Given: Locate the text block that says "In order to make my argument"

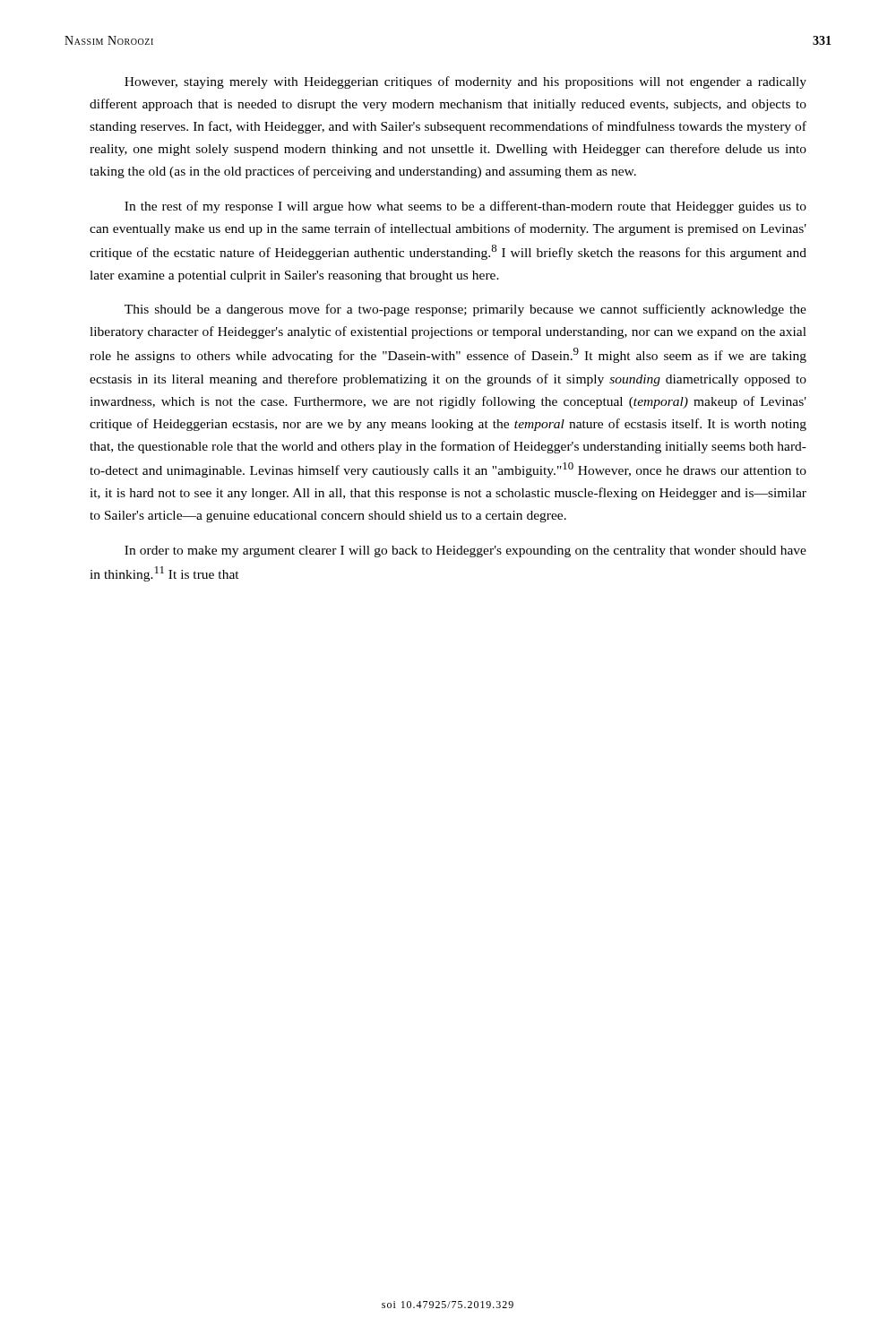Looking at the screenshot, I should pyautogui.click(x=448, y=561).
